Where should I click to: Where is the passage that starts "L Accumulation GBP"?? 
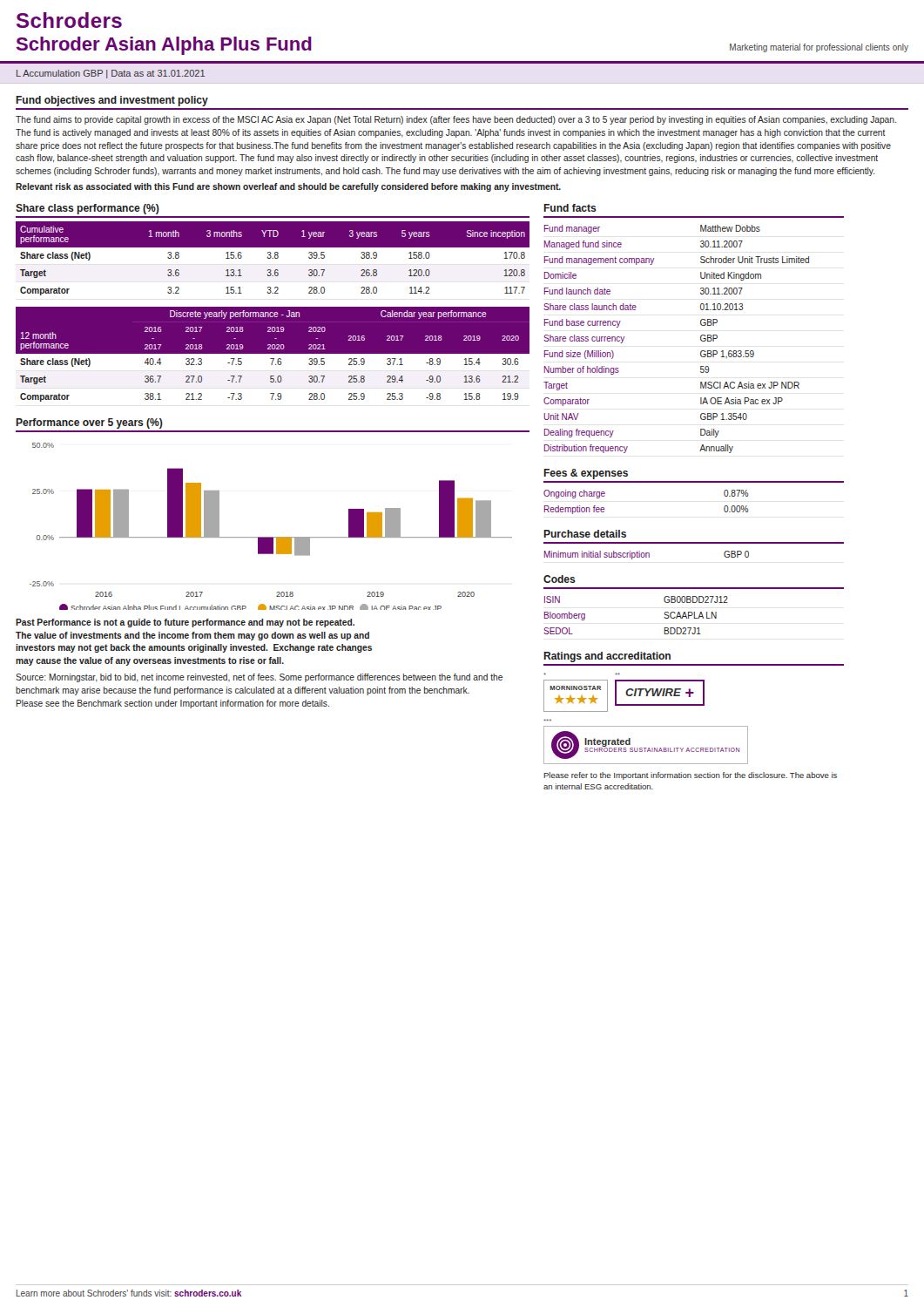[x=110, y=73]
